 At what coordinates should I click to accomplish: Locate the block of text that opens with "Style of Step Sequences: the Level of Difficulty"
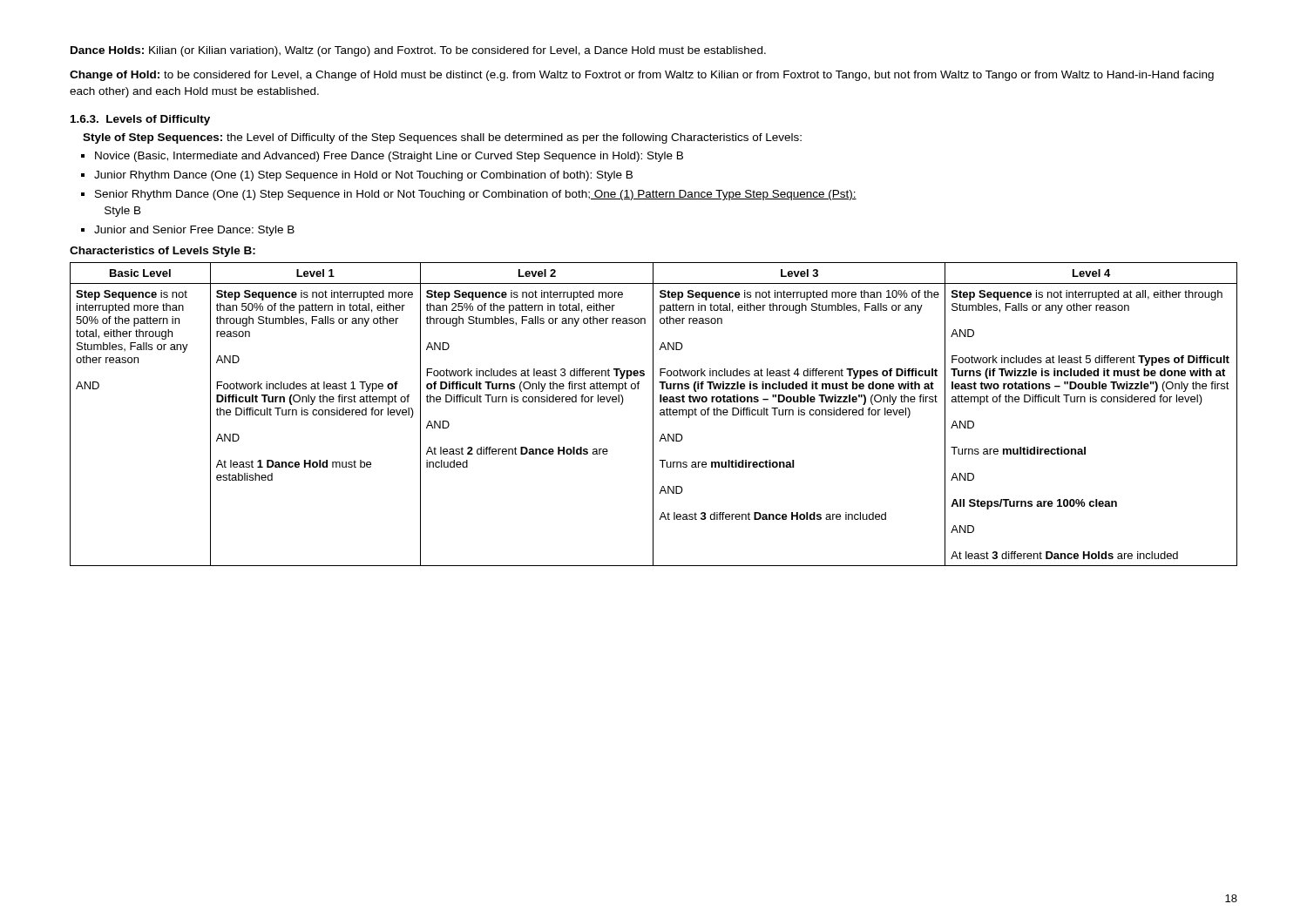click(x=436, y=137)
